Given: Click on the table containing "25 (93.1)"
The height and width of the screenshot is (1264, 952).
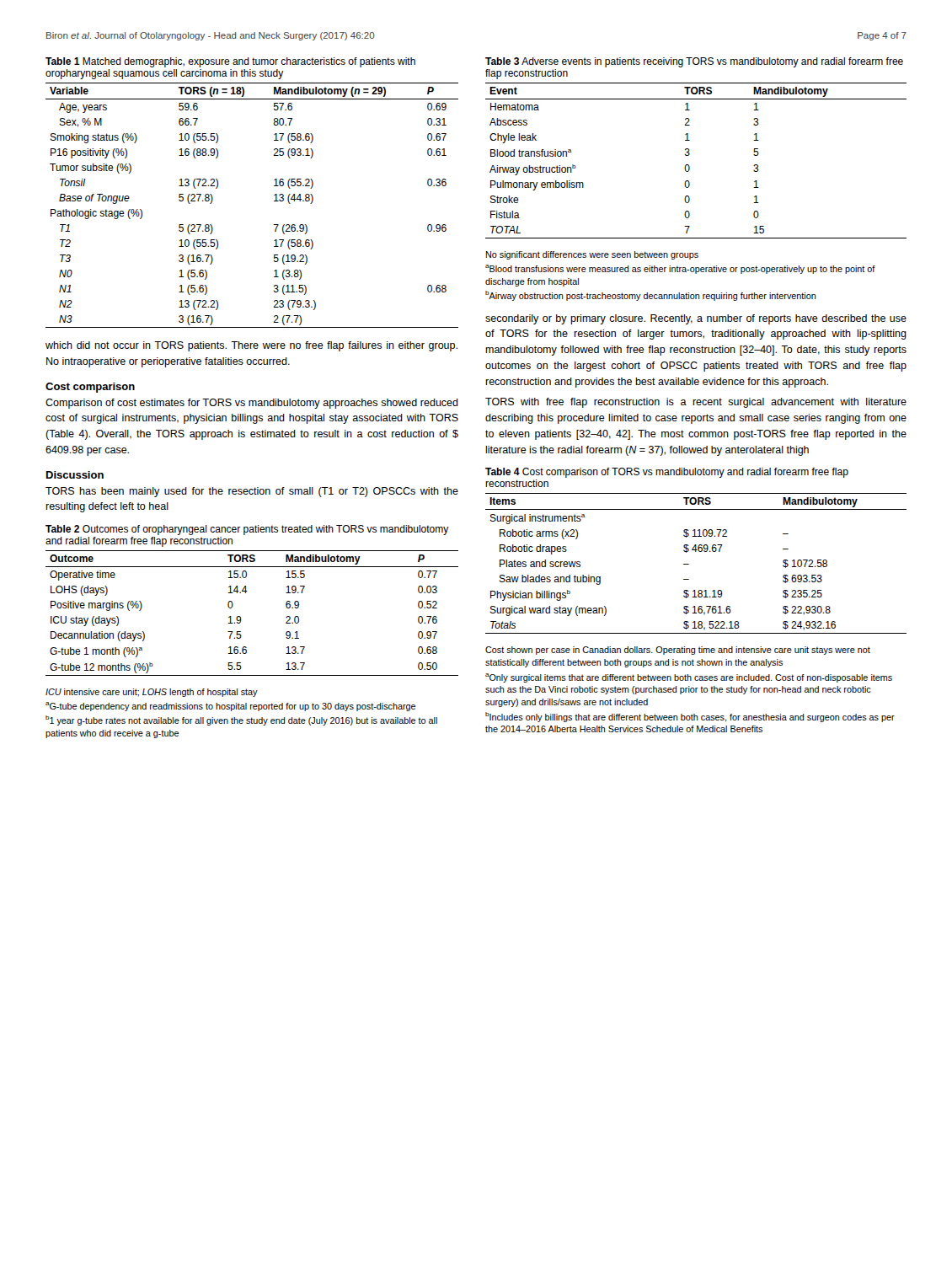Looking at the screenshot, I should pyautogui.click(x=252, y=205).
